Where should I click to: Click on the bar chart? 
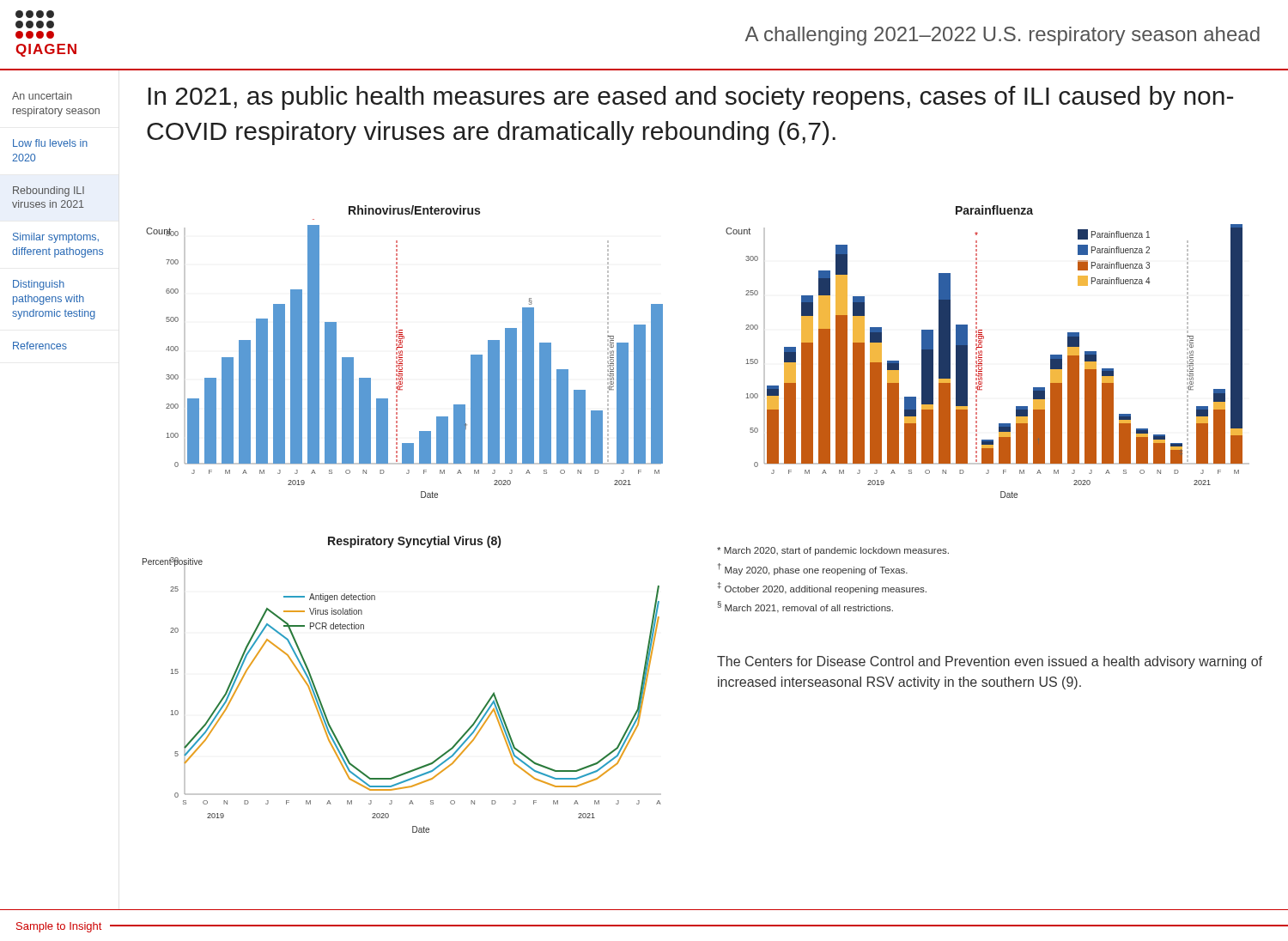(414, 362)
